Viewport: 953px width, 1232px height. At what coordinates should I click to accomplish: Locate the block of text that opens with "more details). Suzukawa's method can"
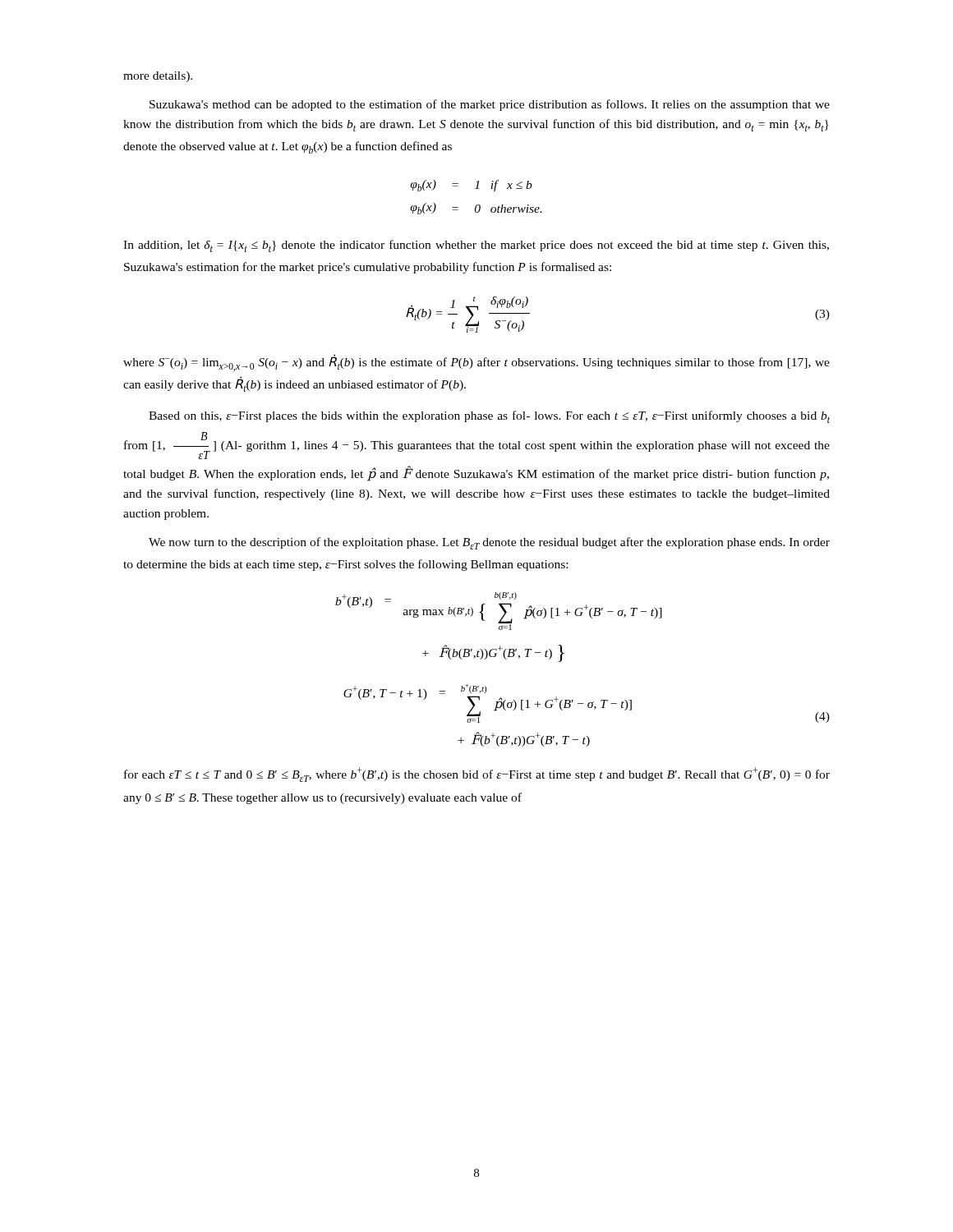tap(476, 112)
